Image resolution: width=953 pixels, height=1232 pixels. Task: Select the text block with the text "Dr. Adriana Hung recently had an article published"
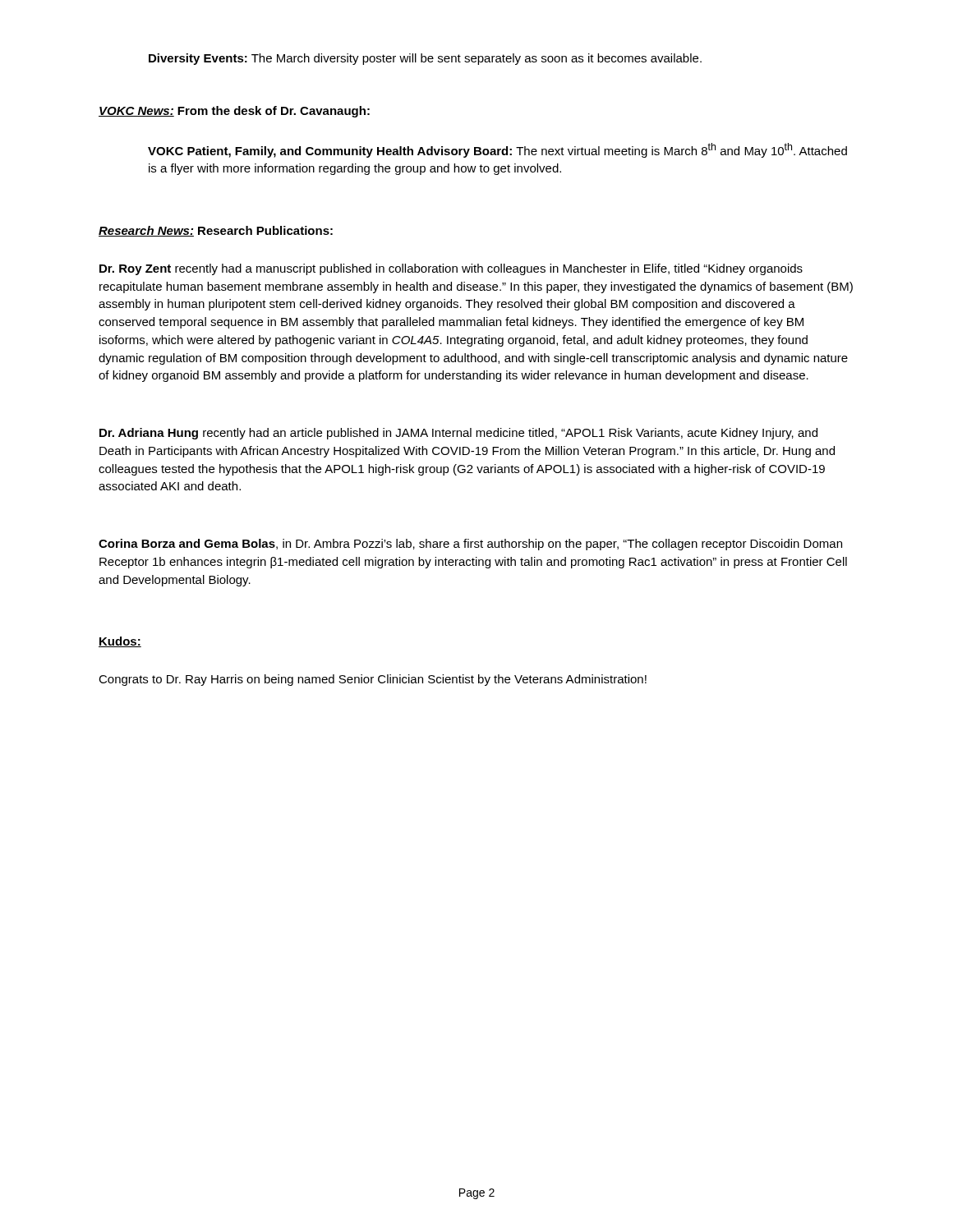(x=476, y=460)
